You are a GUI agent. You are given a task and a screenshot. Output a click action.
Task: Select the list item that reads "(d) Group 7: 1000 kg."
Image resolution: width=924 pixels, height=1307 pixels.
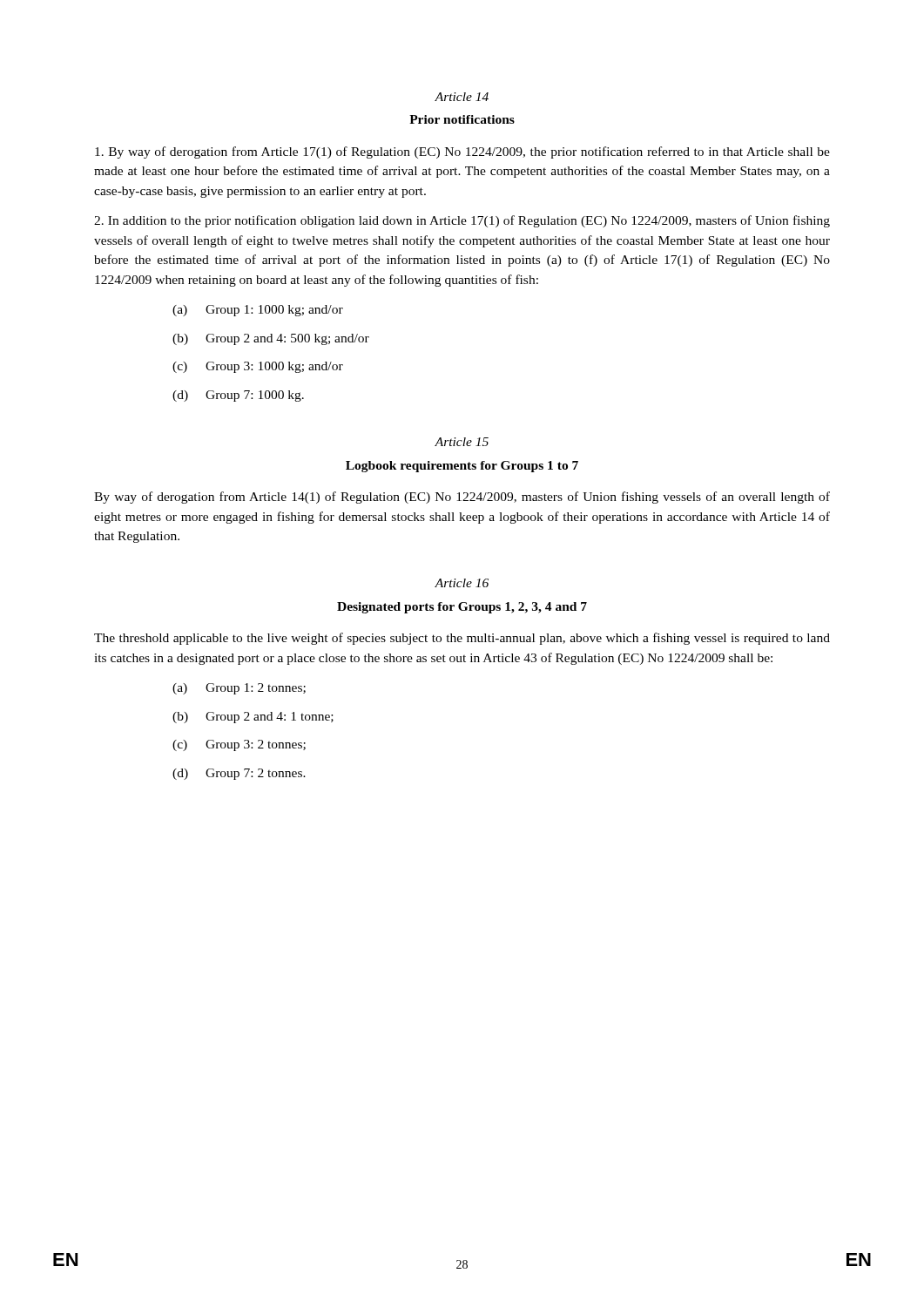click(238, 396)
